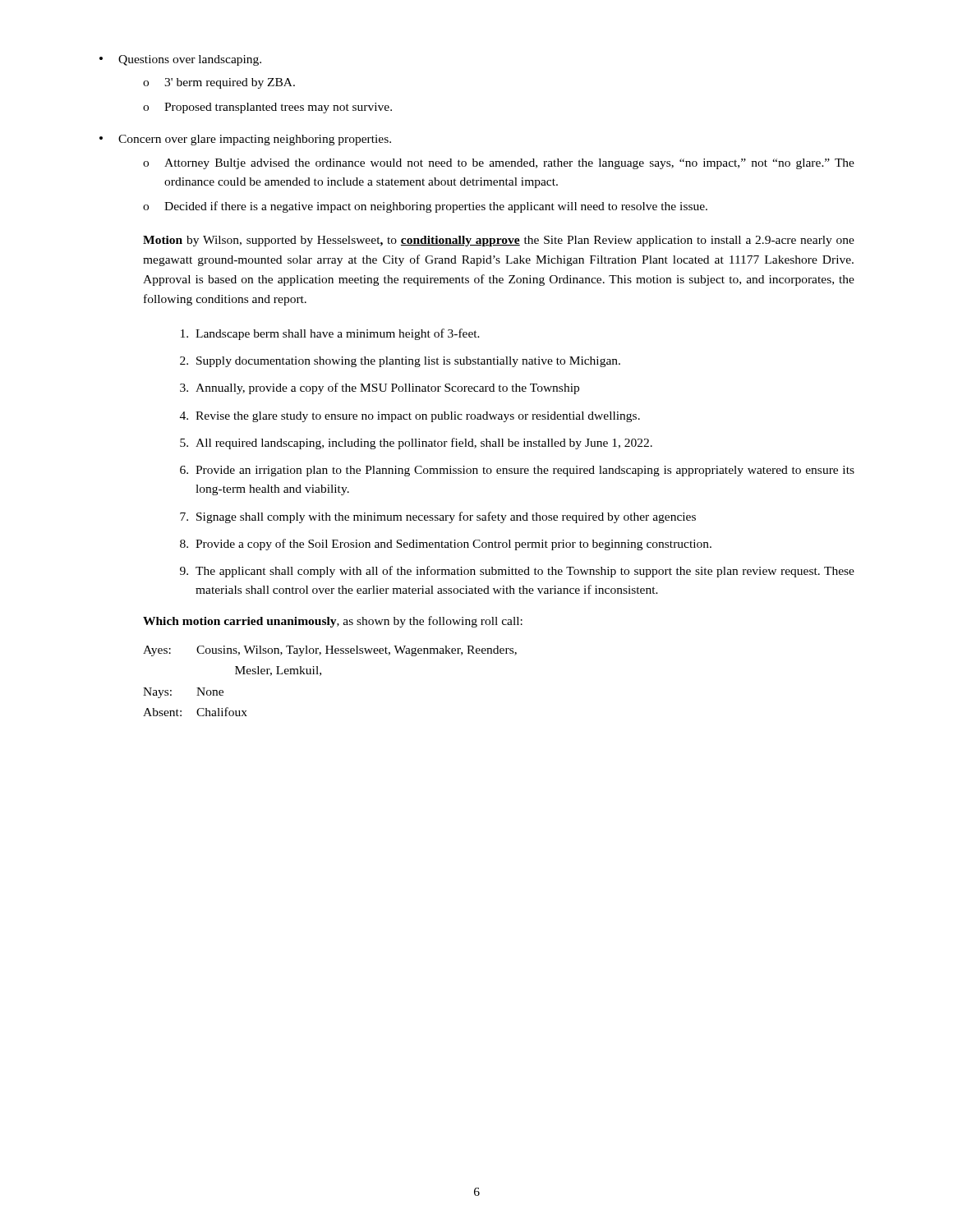Find the block starting "Annually, provide a copy of the MSU Pollinator"

(x=388, y=388)
